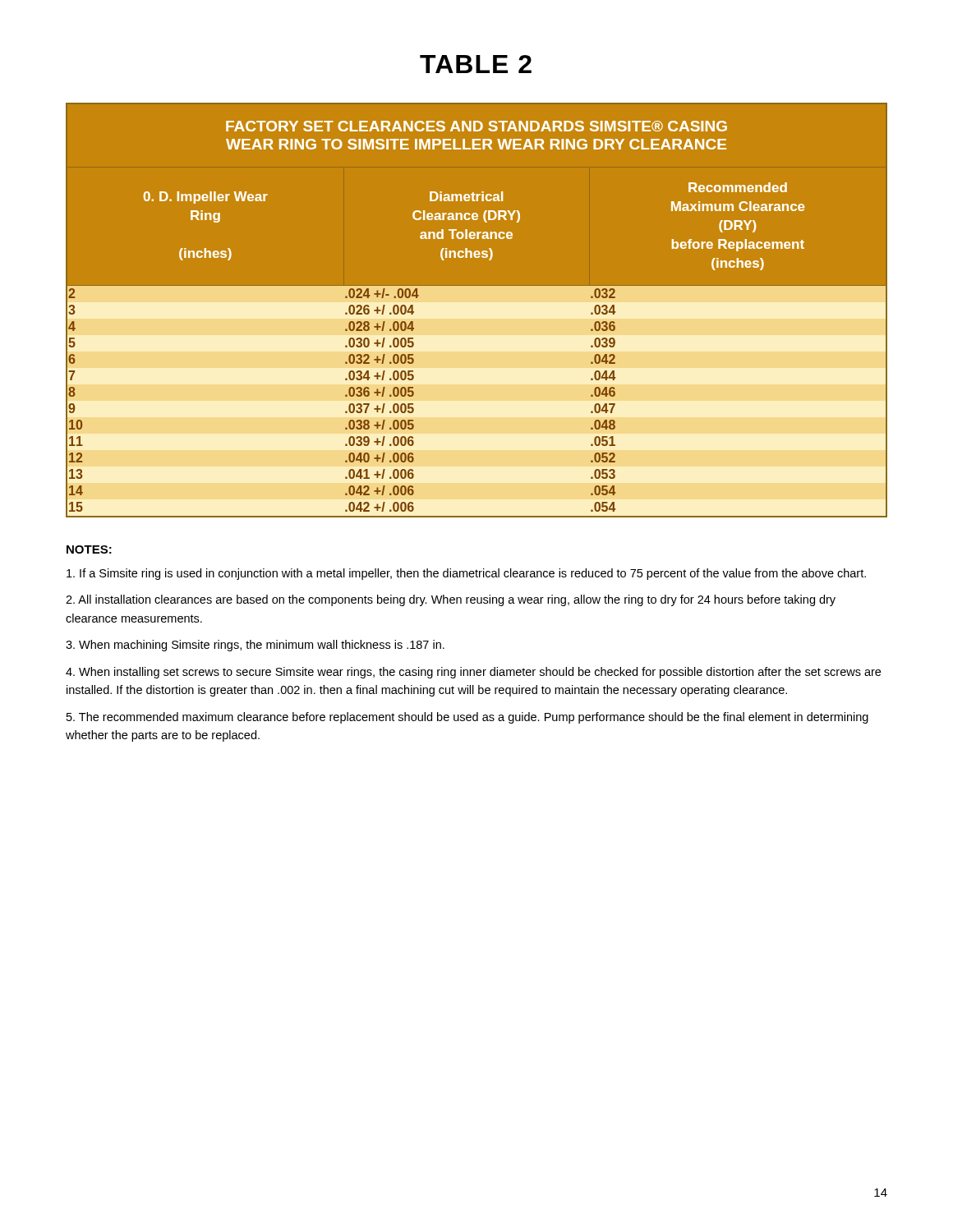Screen dimensions: 1232x953
Task: Select the table that reads "Recommended Maximum Clearance (DRY)"
Action: click(x=476, y=310)
